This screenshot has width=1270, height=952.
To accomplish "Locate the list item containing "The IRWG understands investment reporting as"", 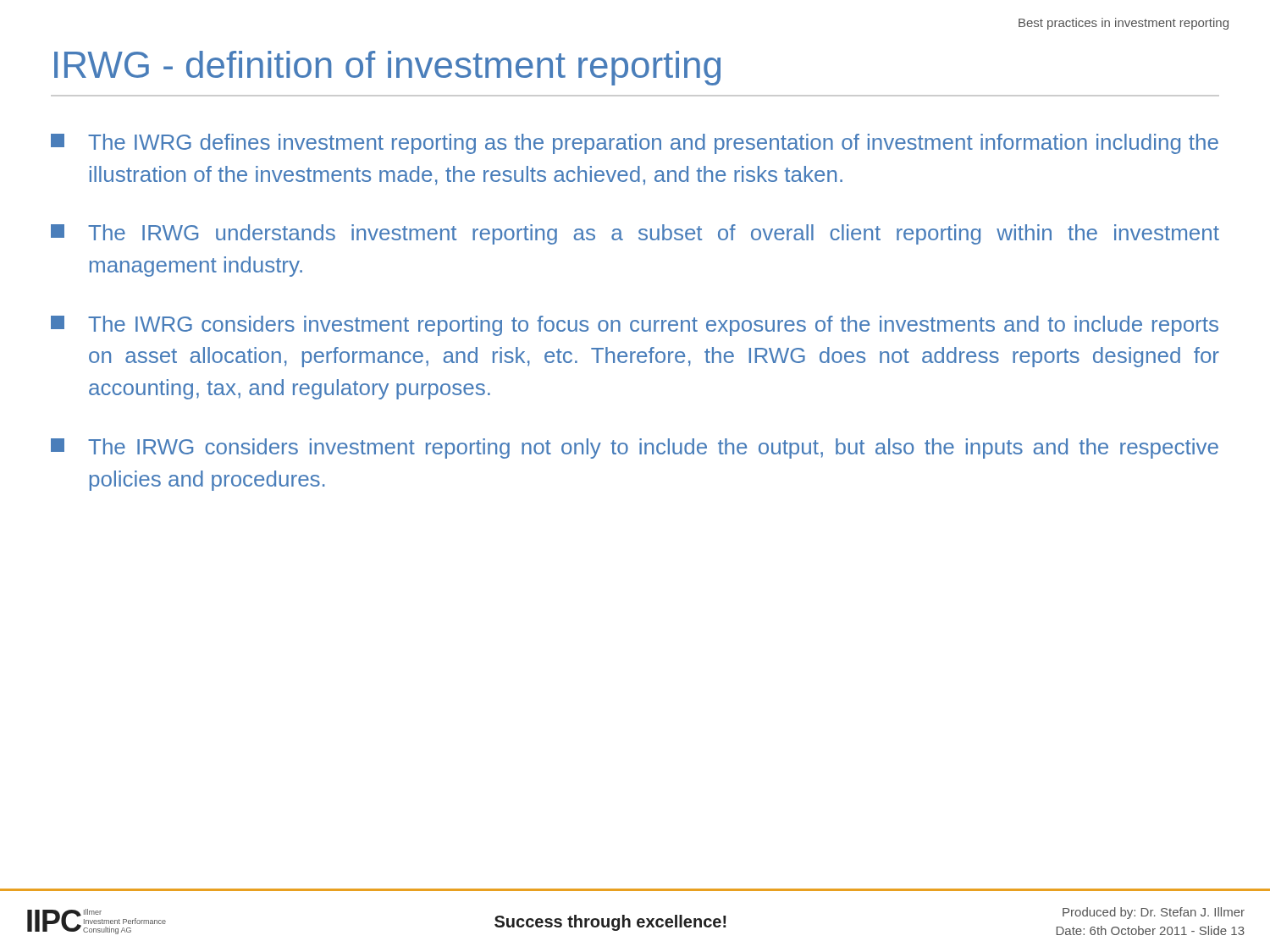I will click(x=635, y=250).
